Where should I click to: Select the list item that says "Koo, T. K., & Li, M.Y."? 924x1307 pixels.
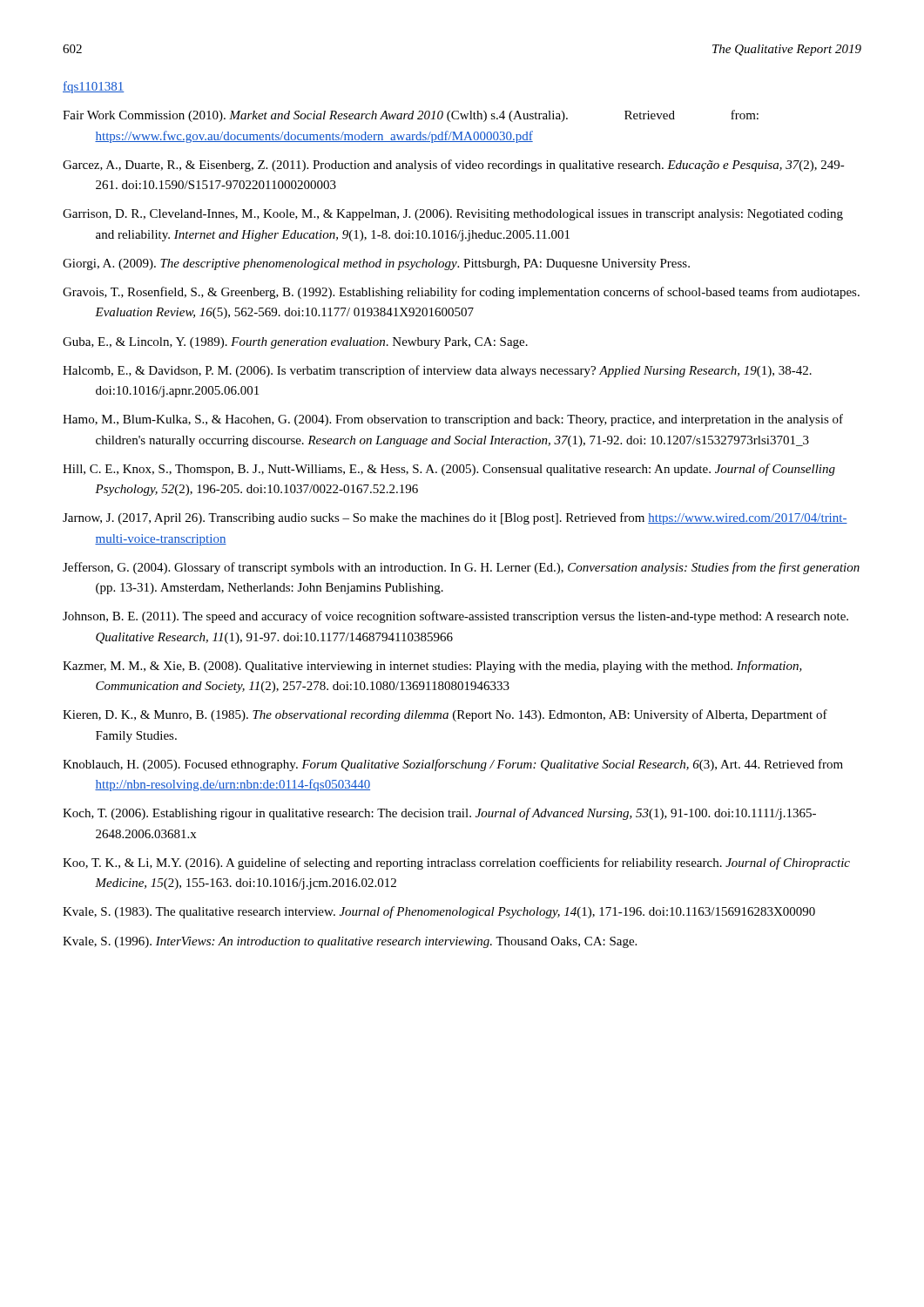(456, 873)
